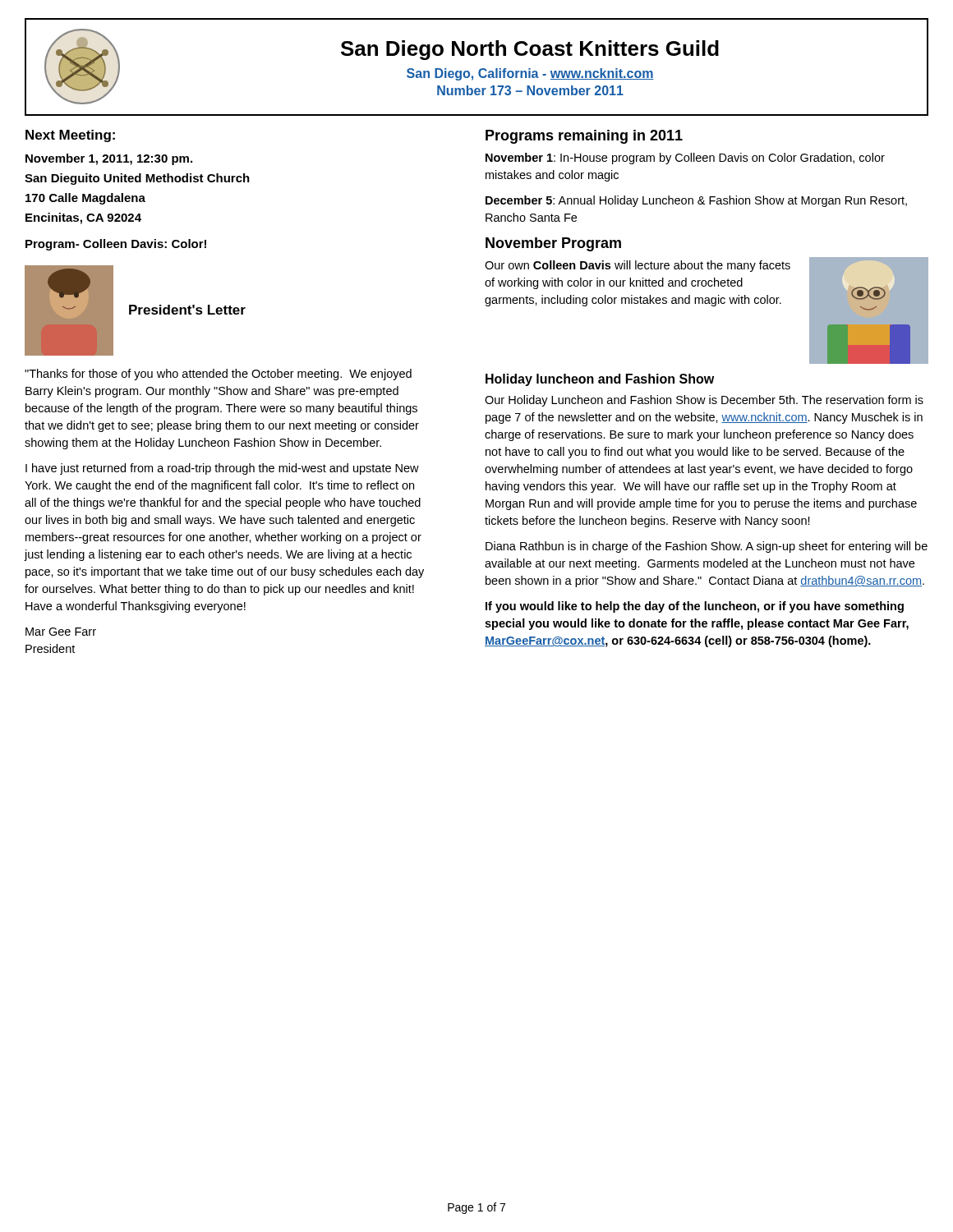This screenshot has height=1232, width=953.
Task: Find the section header containing "Programs remaining in 2011"
Action: tap(584, 136)
